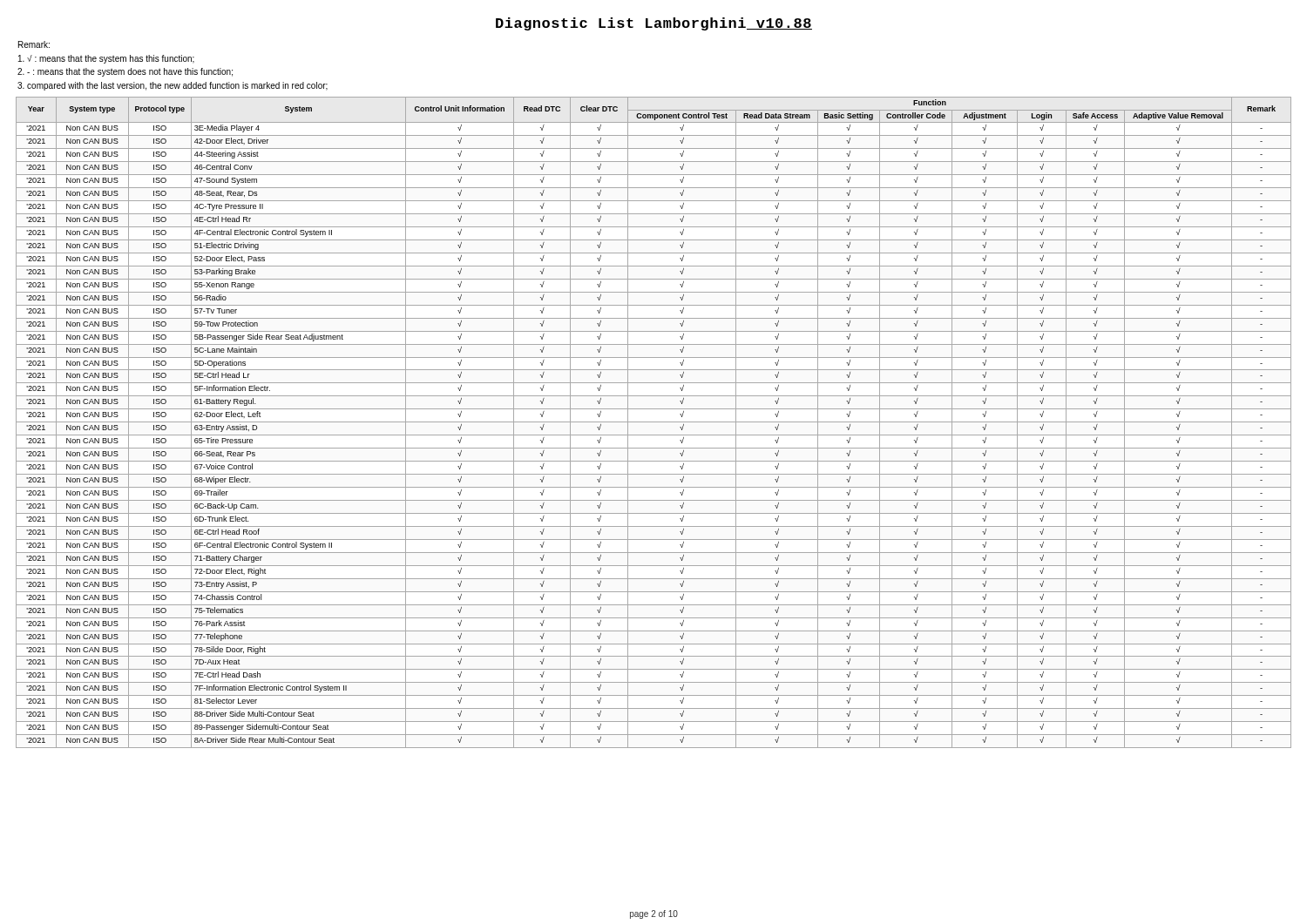The width and height of the screenshot is (1307, 924).
Task: Click the passage that begins "Remark: 1. √ : means that"
Action: 34,44
